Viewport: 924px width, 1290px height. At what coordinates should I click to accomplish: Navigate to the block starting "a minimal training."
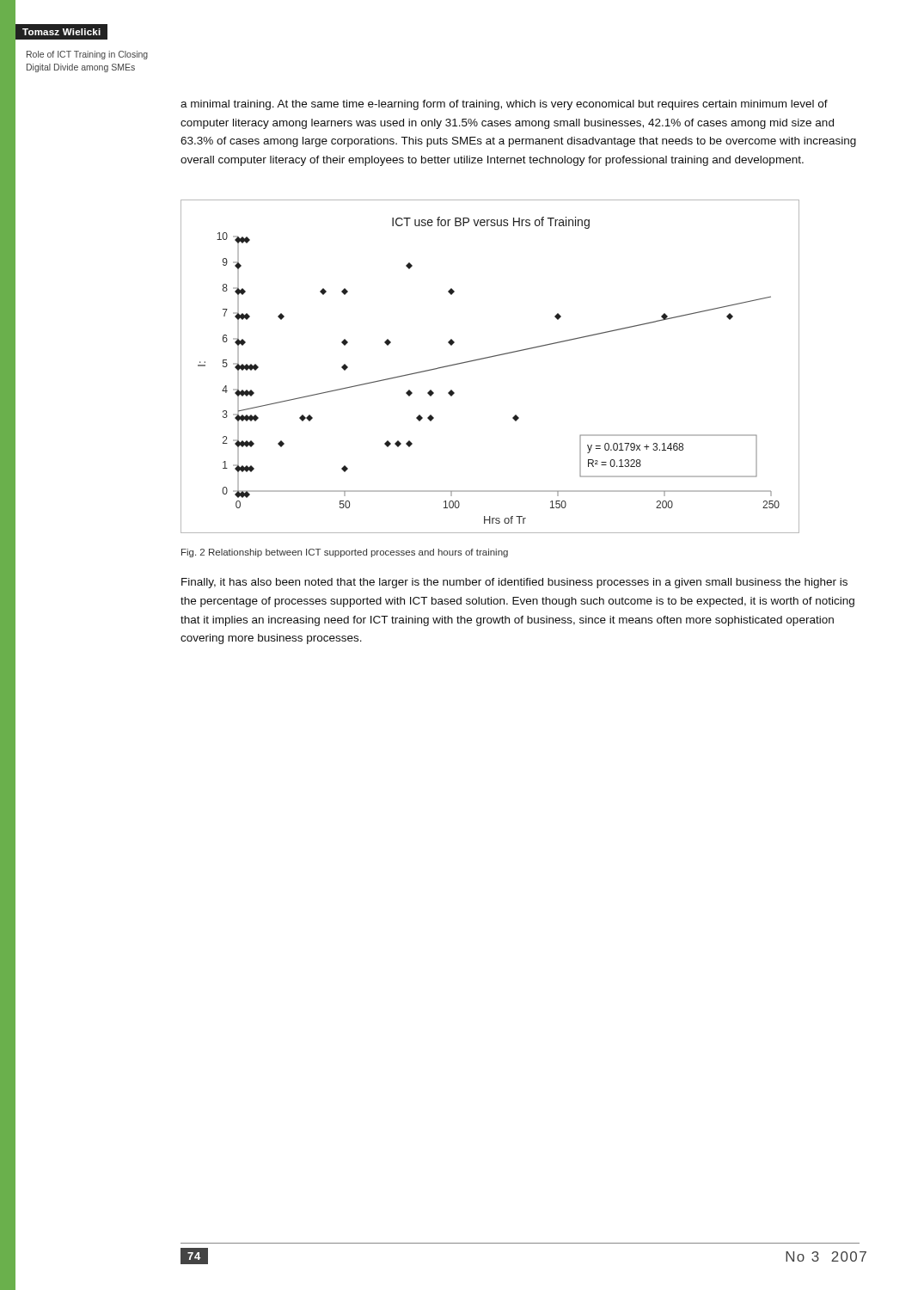click(x=518, y=131)
